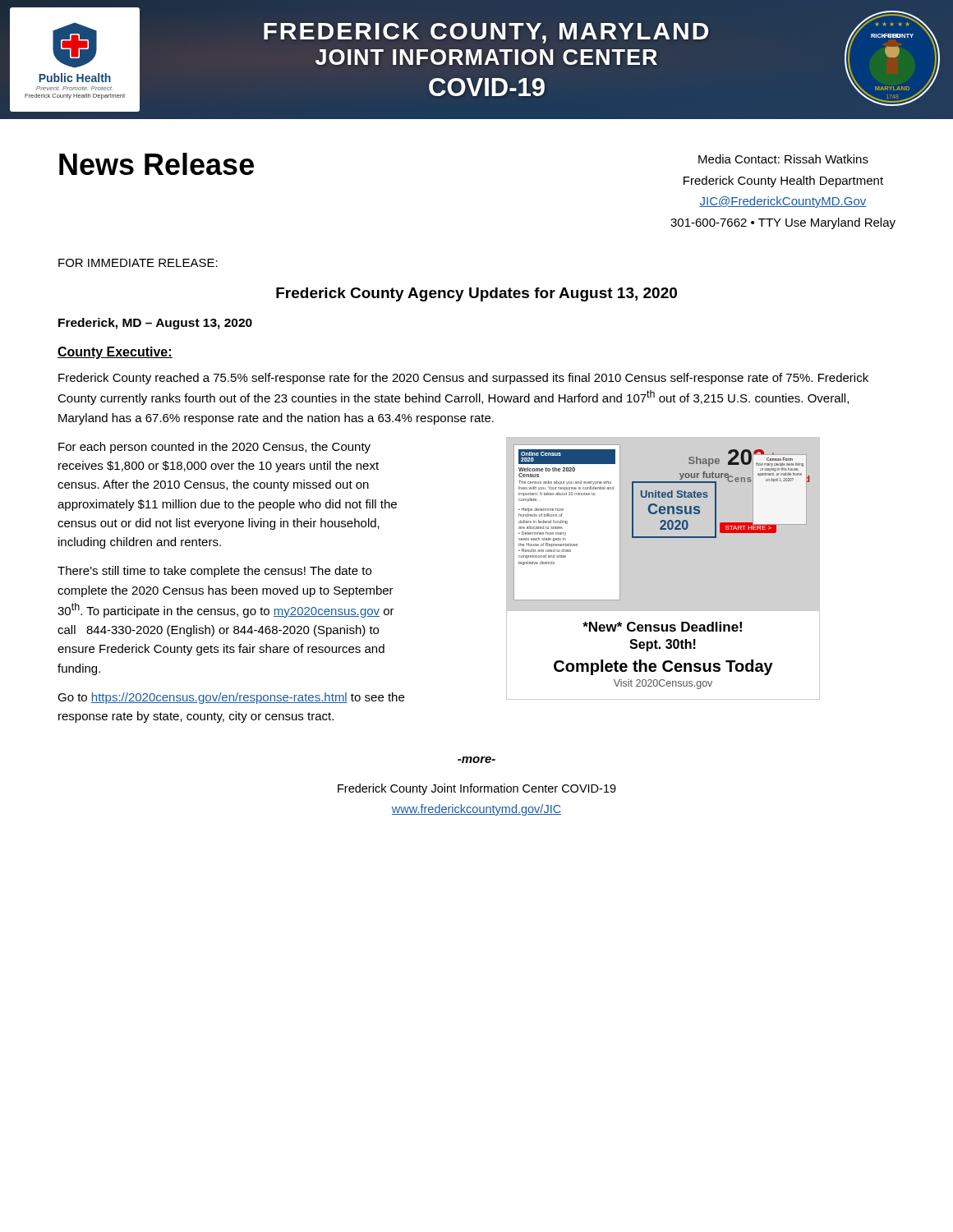Find the text block containing "Media Contact: Rissah Watkins Frederick County Health"
The width and height of the screenshot is (953, 1232).
point(783,190)
